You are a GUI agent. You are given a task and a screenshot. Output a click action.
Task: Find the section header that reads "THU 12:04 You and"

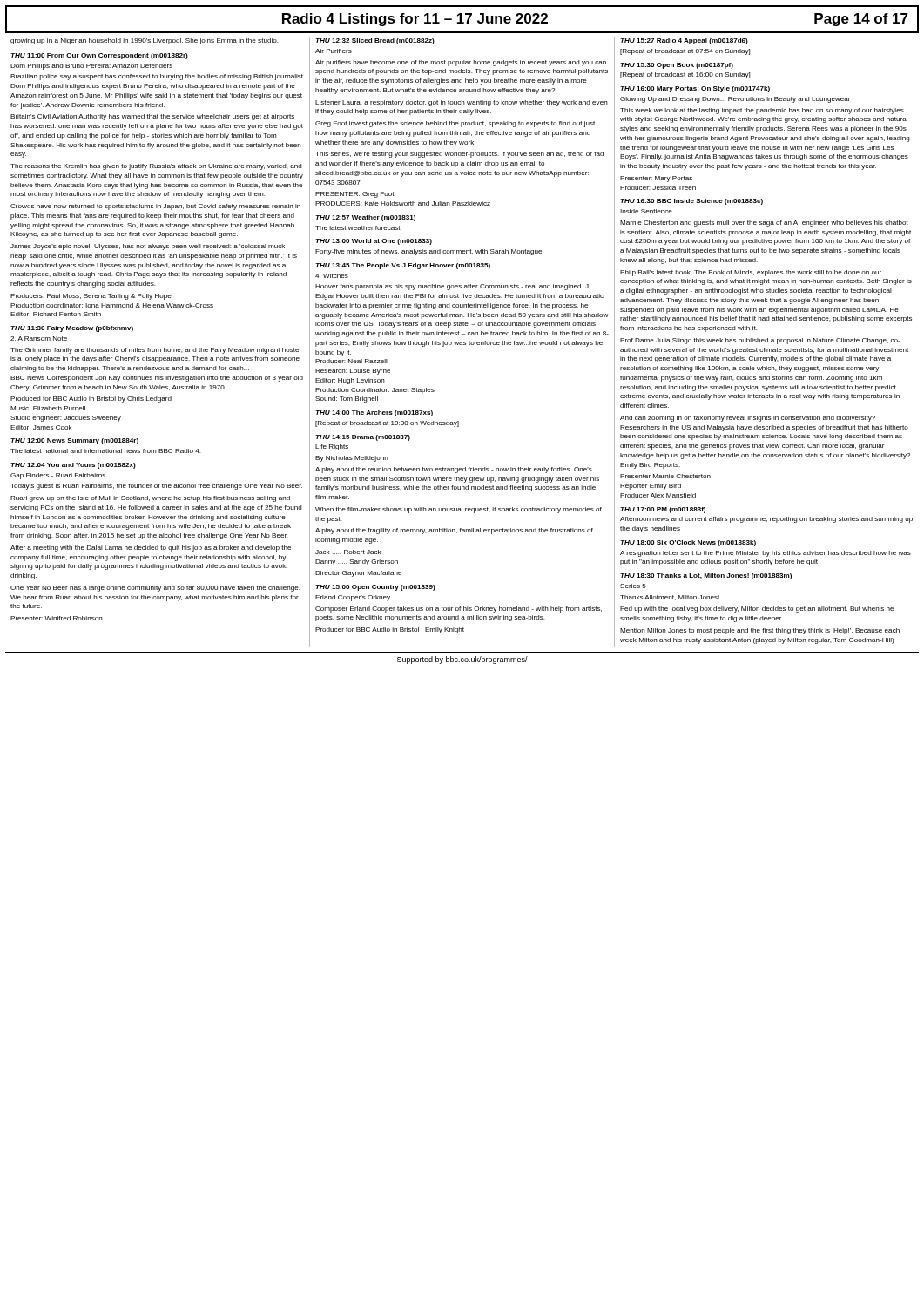tap(73, 465)
